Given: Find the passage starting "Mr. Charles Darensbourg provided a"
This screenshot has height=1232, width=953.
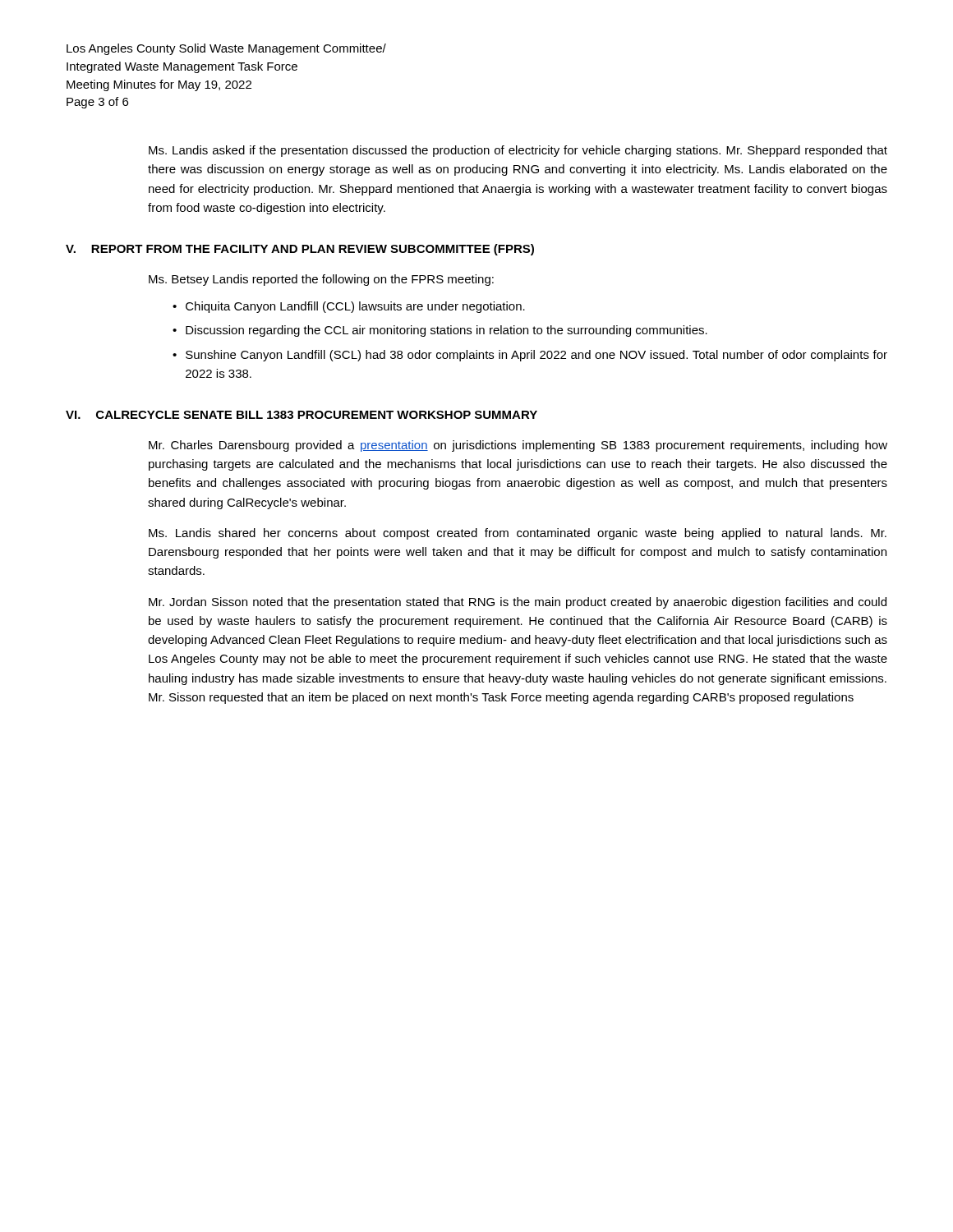Looking at the screenshot, I should click(x=518, y=473).
